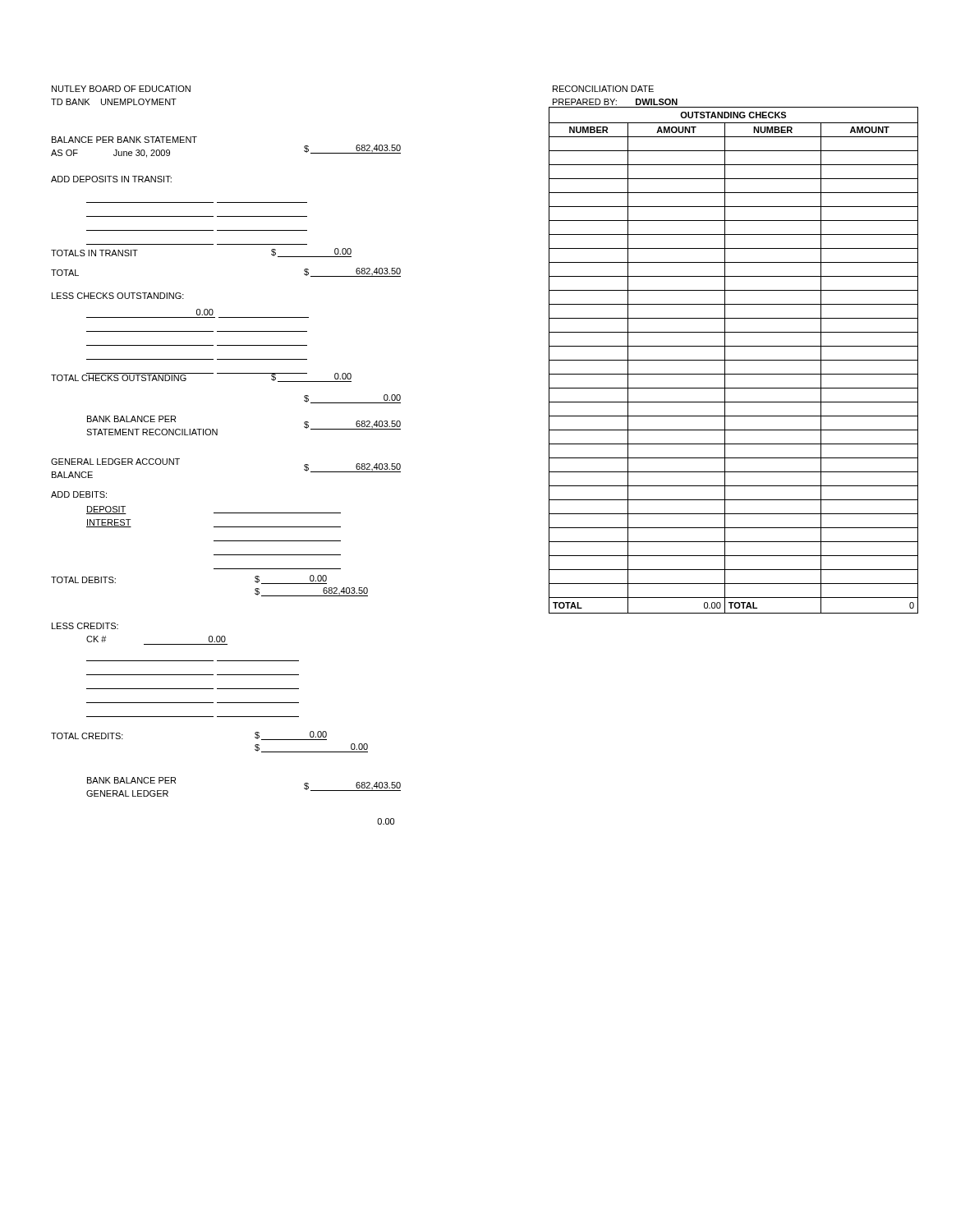Screen dimensions: 1232x956
Task: Find "TOTALS IN TRANSIT" on this page
Action: pyautogui.click(x=94, y=253)
